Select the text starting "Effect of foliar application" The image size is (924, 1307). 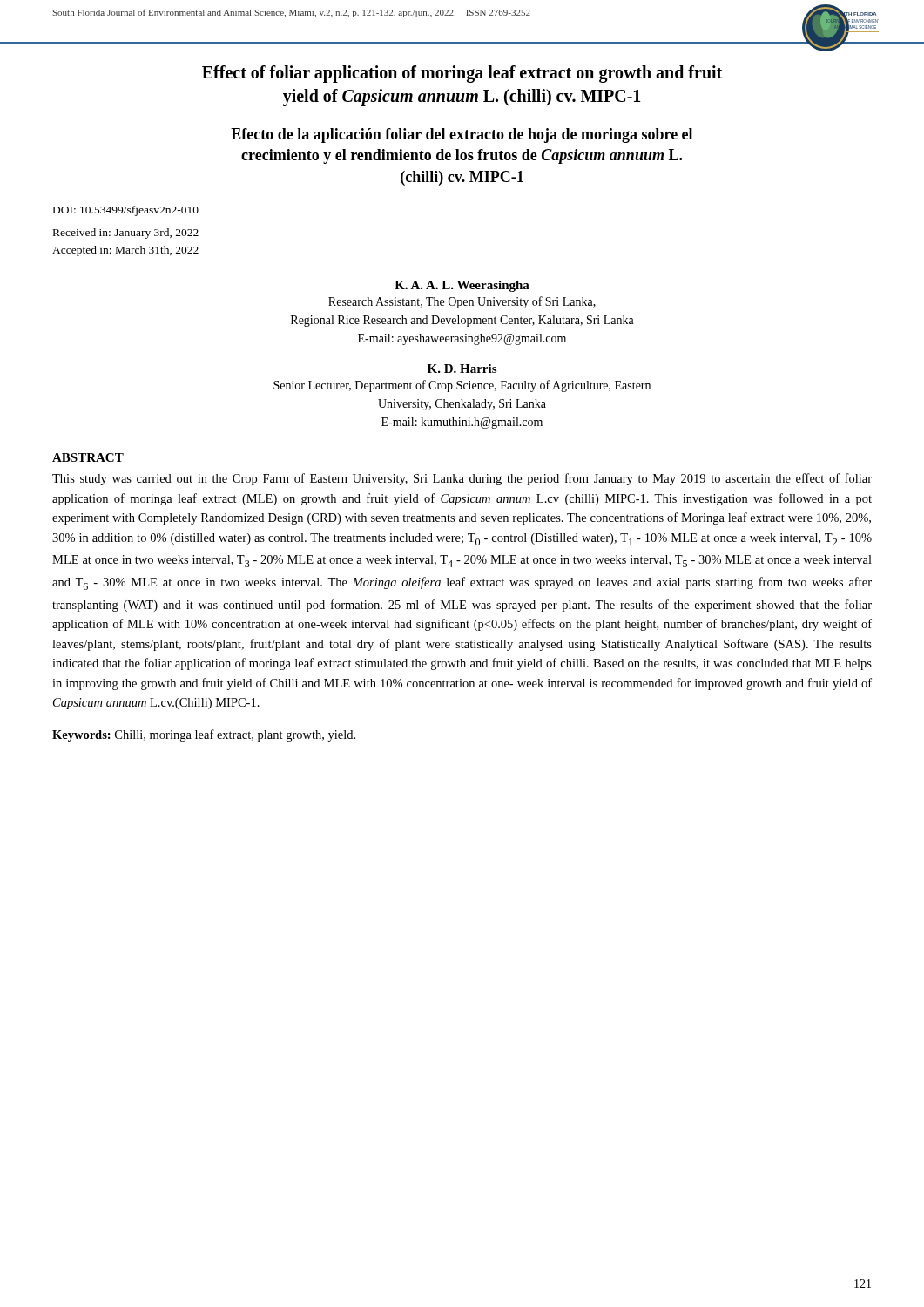[x=462, y=85]
